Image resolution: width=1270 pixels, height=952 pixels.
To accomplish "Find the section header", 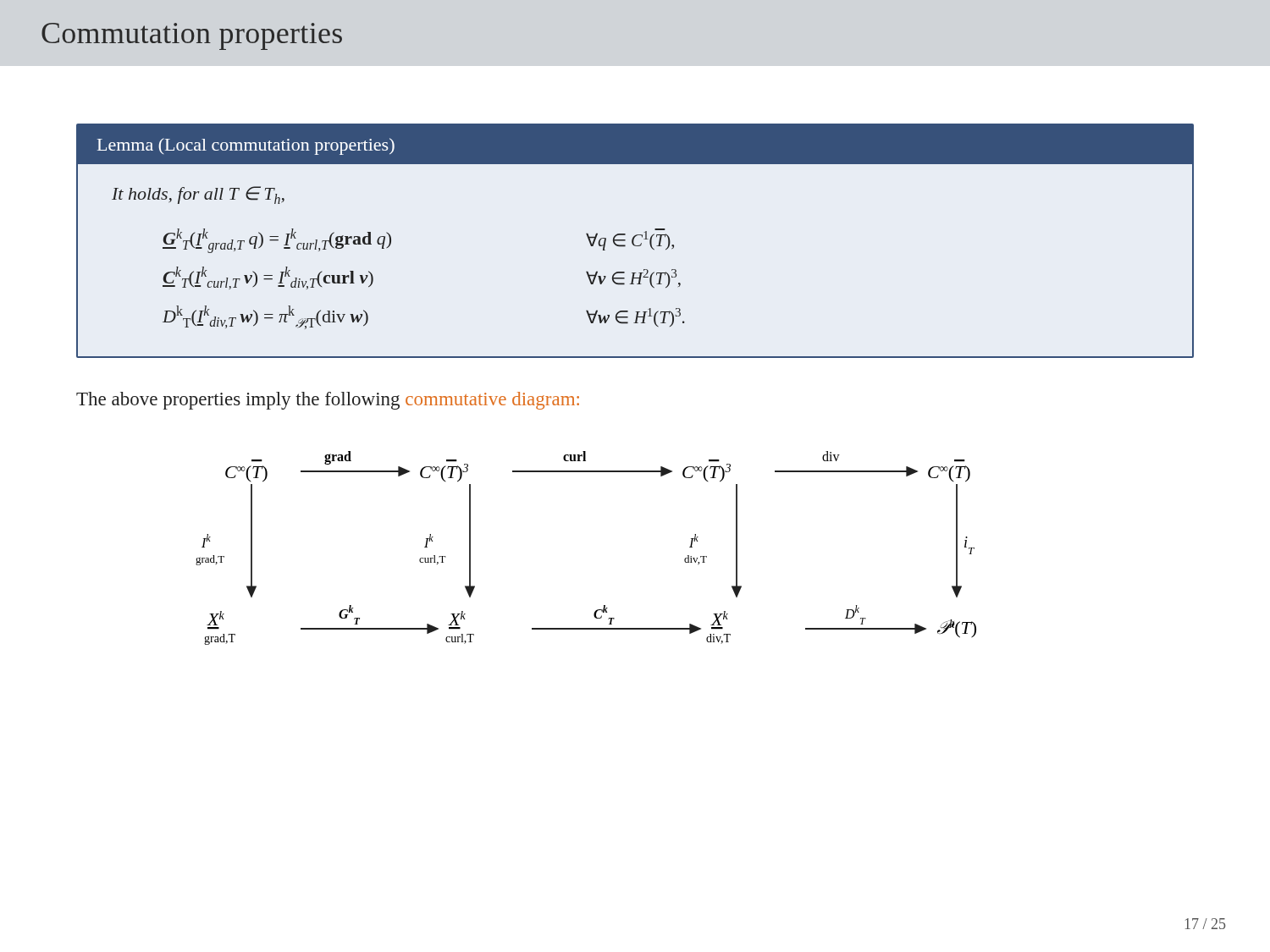I will point(635,241).
